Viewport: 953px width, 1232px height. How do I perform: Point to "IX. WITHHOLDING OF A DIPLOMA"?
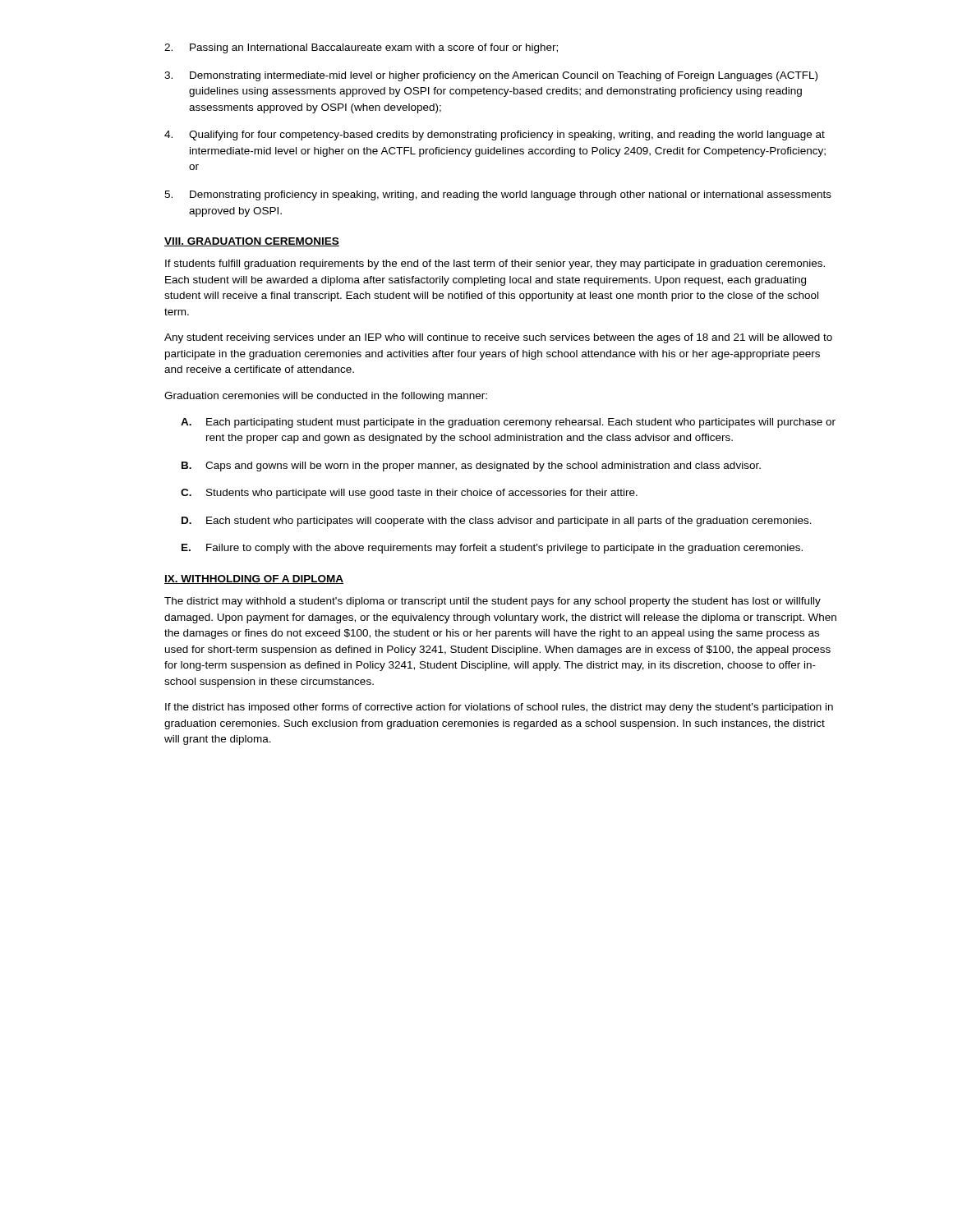coord(254,579)
